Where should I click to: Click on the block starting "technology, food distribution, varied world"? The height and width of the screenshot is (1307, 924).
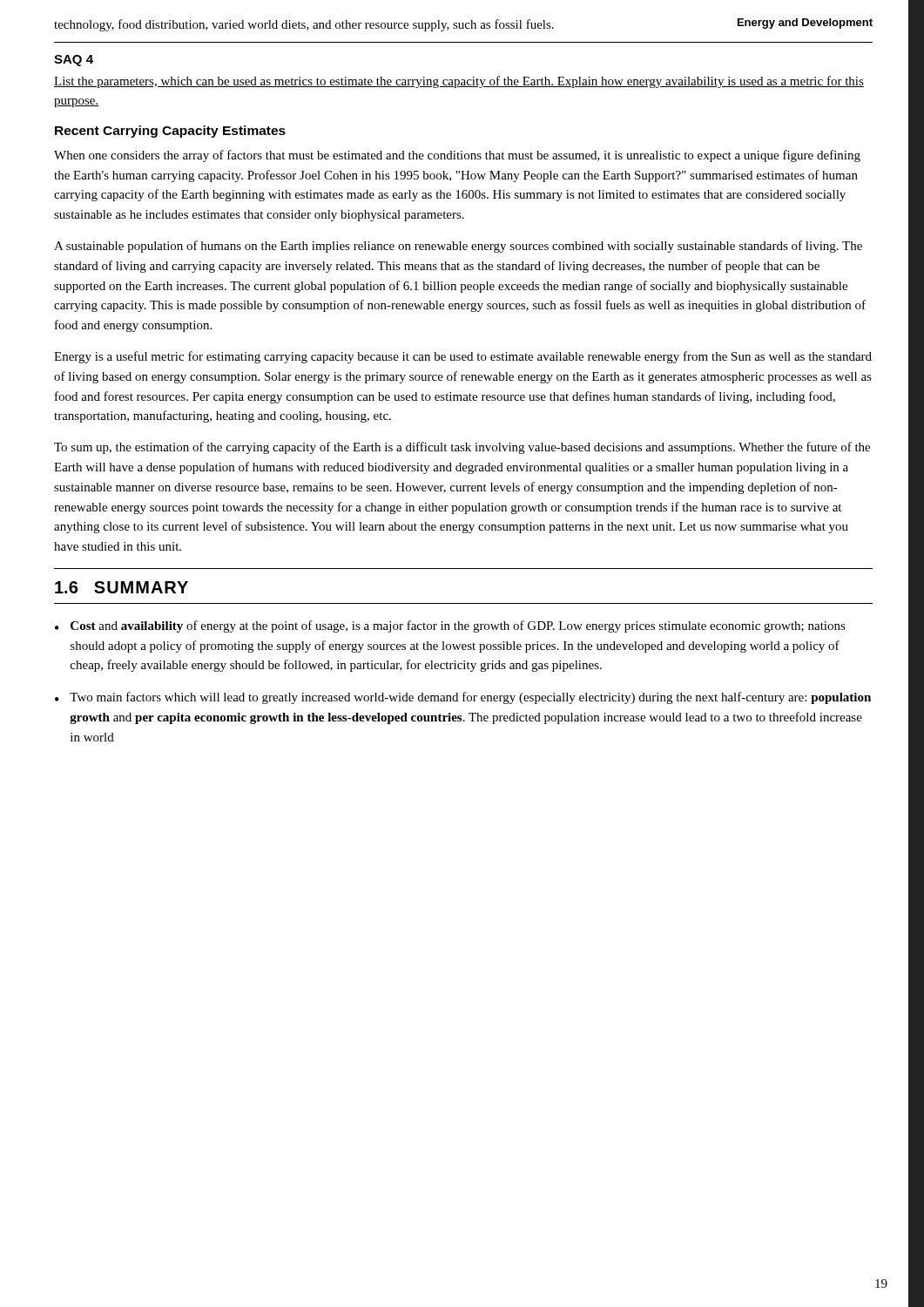click(x=304, y=24)
